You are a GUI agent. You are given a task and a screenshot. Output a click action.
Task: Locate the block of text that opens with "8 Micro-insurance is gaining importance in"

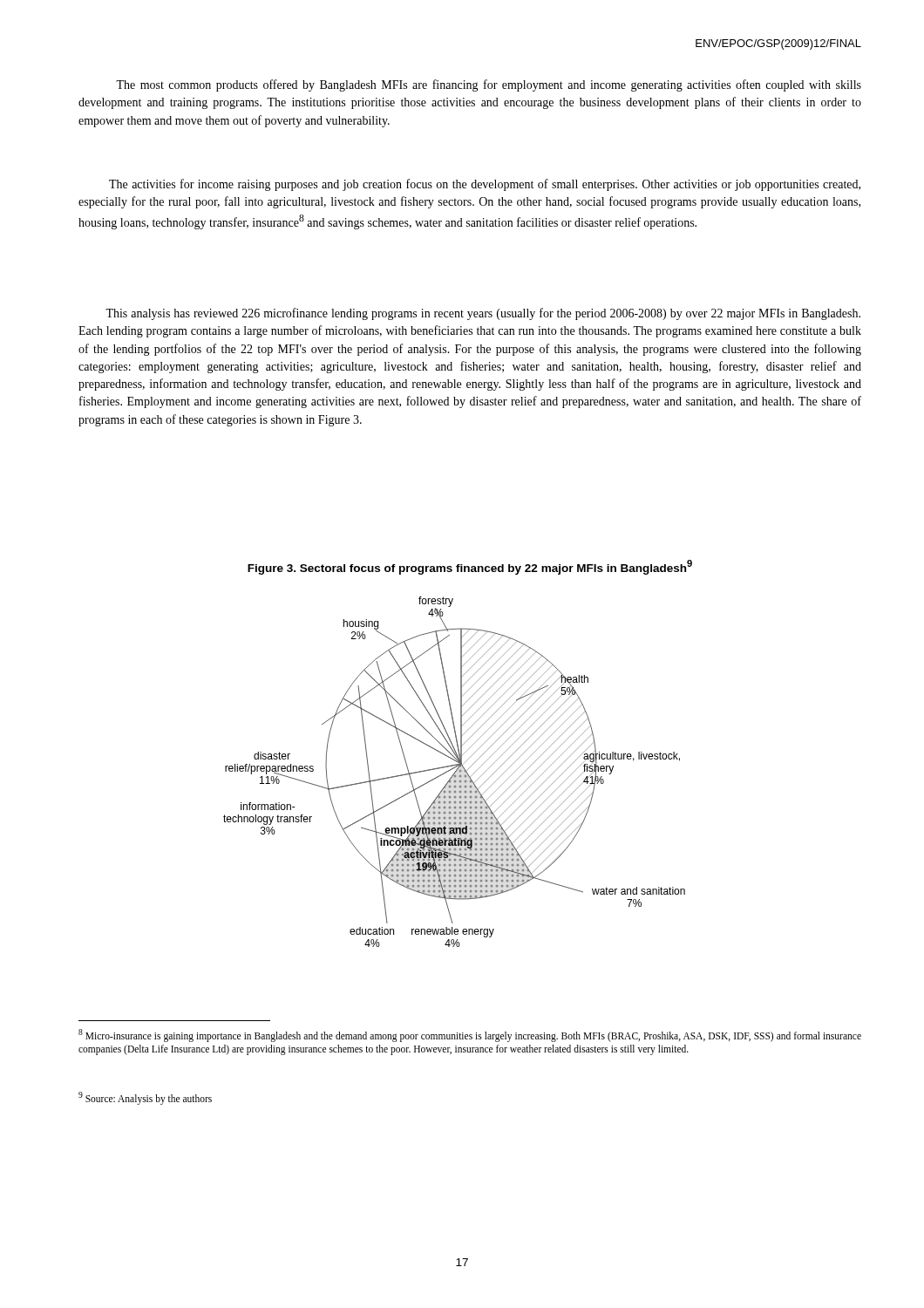(x=470, y=1041)
